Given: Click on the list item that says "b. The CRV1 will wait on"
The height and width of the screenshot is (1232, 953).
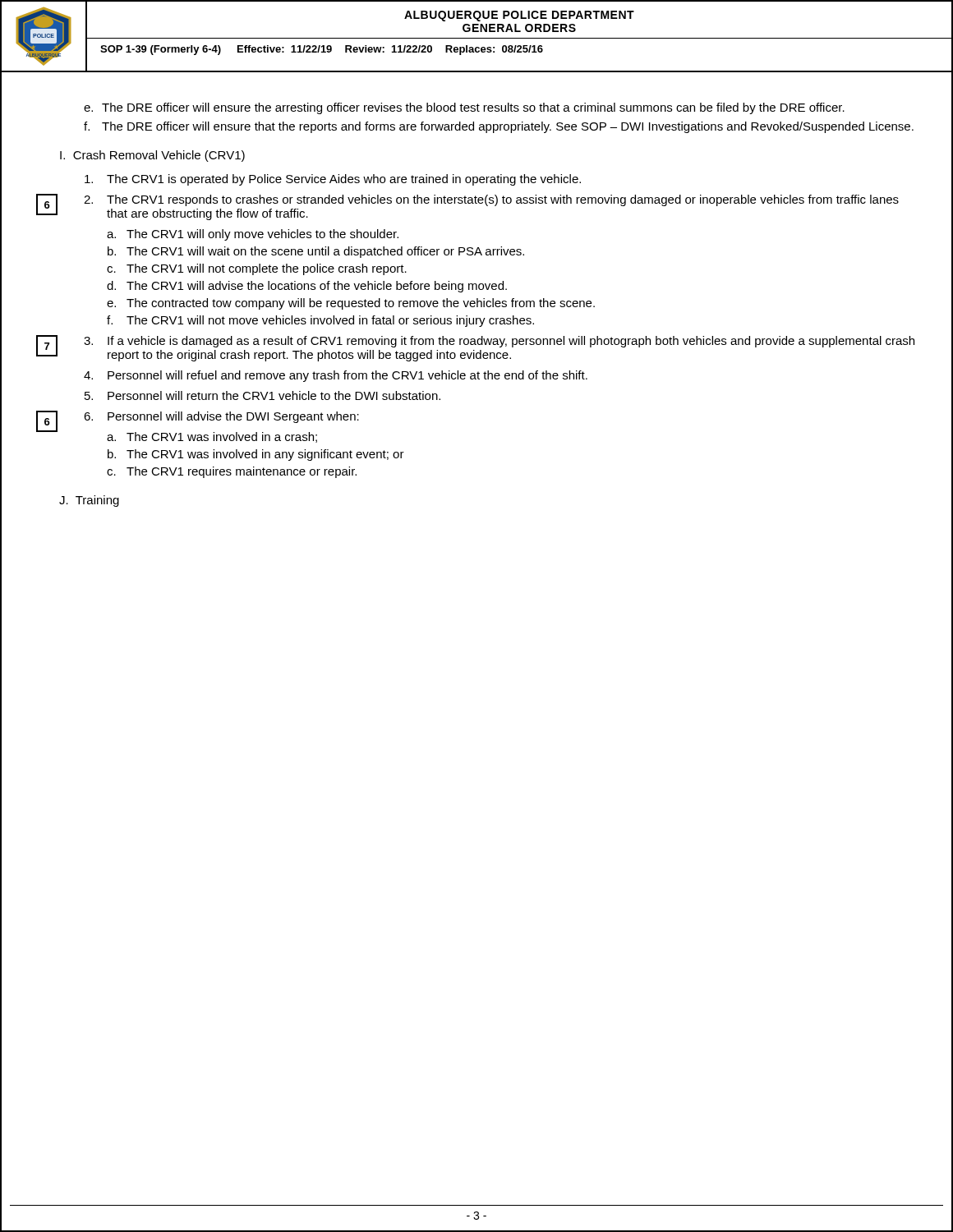Looking at the screenshot, I should pos(513,251).
